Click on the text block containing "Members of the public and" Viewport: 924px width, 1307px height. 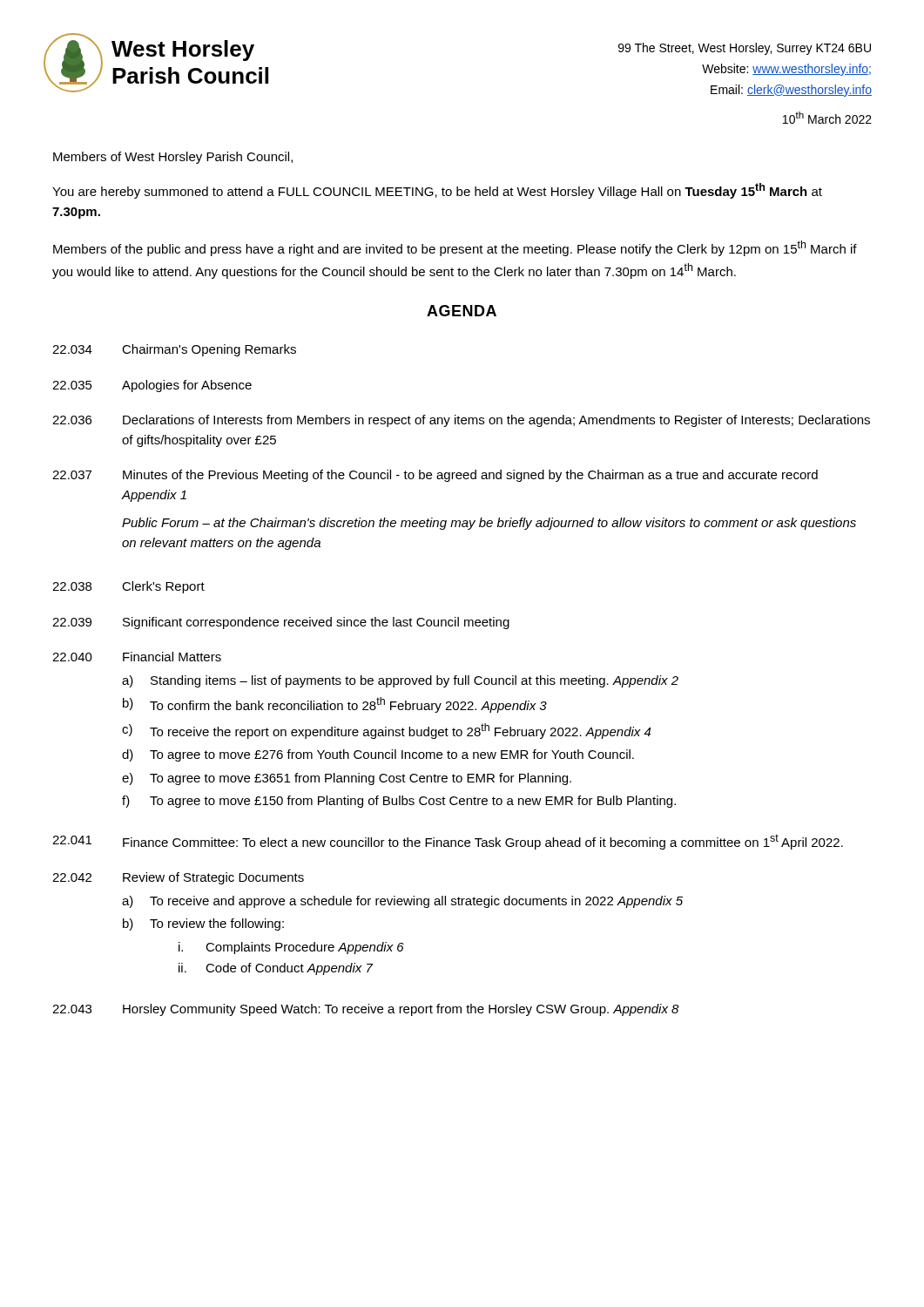[x=454, y=259]
